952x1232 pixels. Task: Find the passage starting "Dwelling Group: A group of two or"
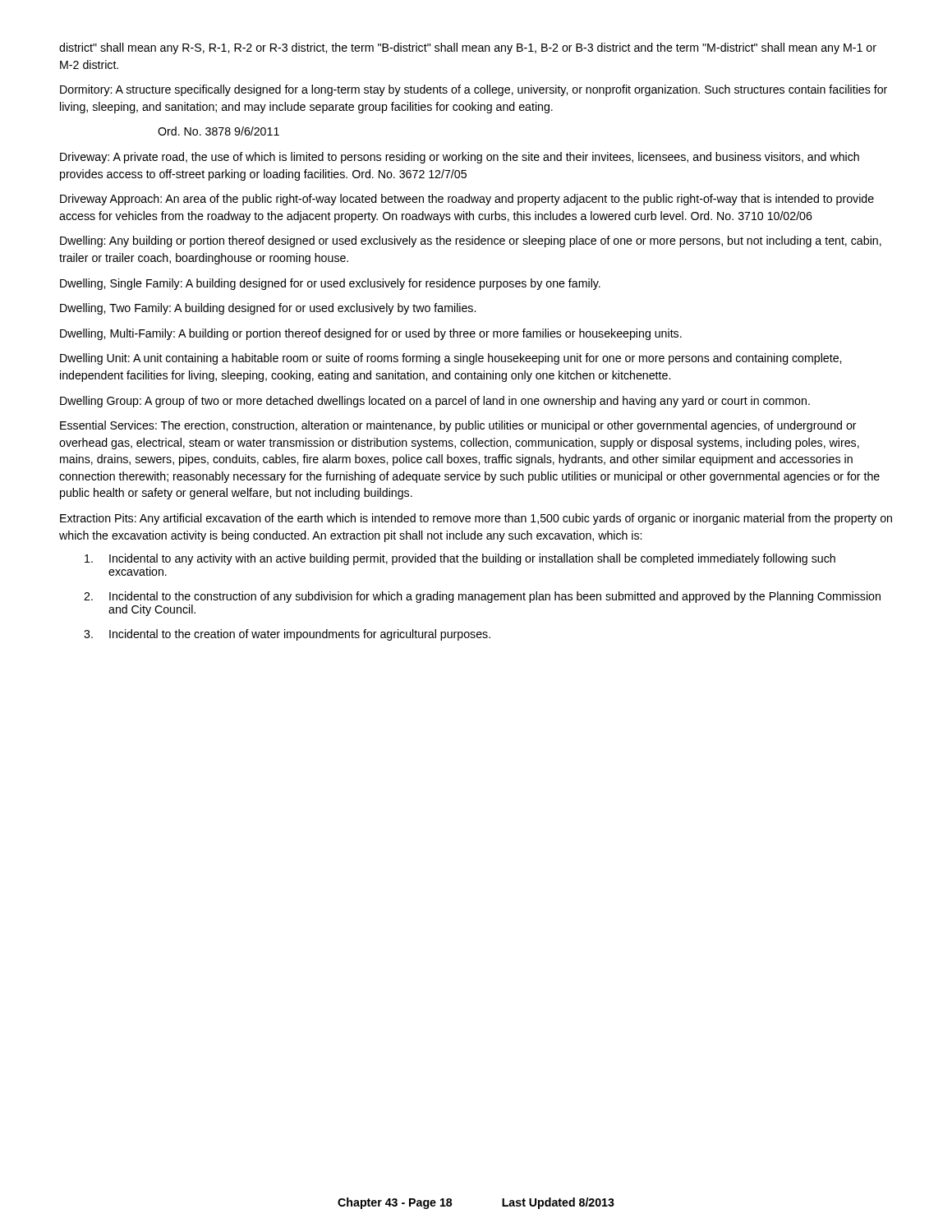(x=476, y=401)
